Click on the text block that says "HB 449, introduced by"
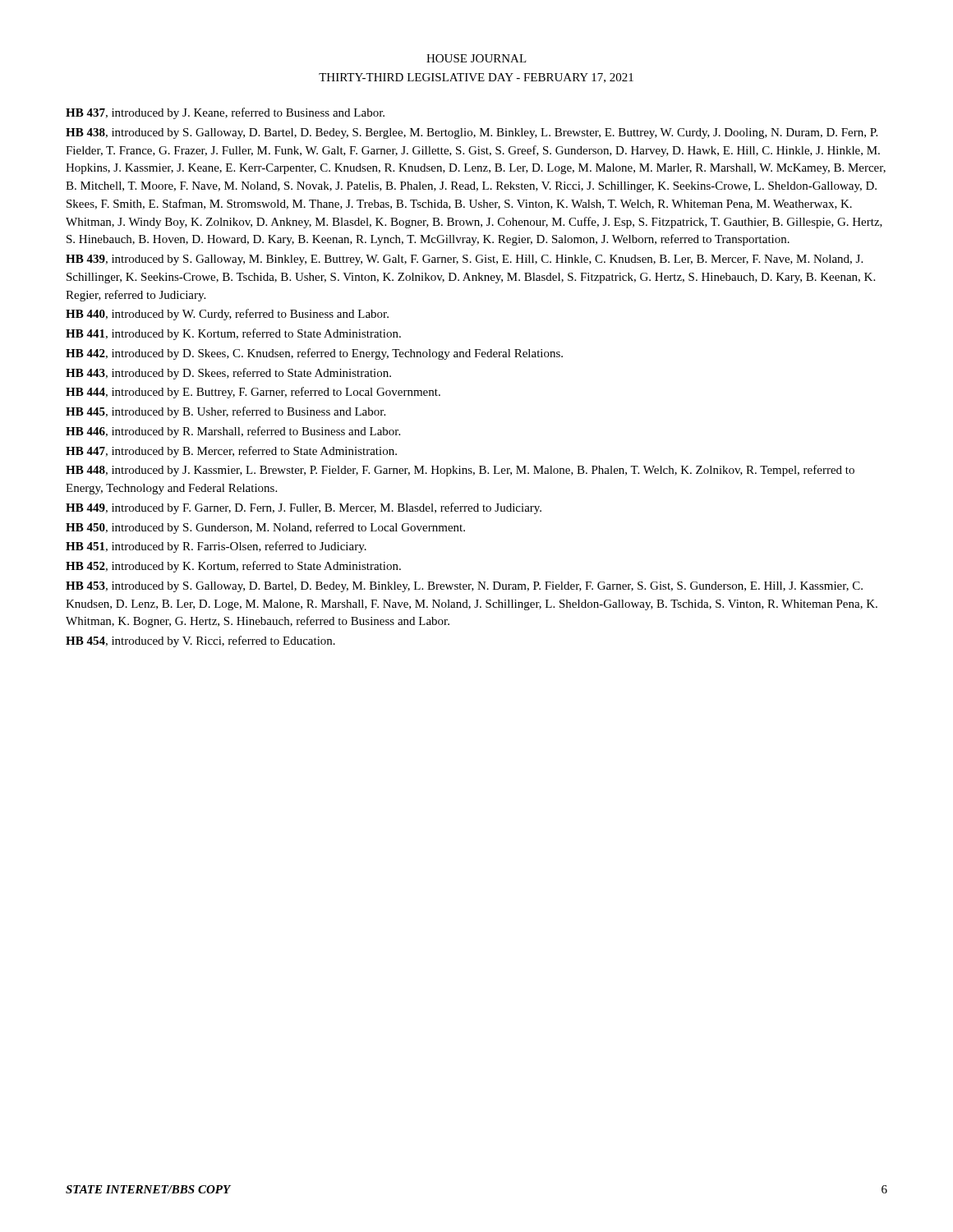The height and width of the screenshot is (1232, 953). pyautogui.click(x=476, y=508)
